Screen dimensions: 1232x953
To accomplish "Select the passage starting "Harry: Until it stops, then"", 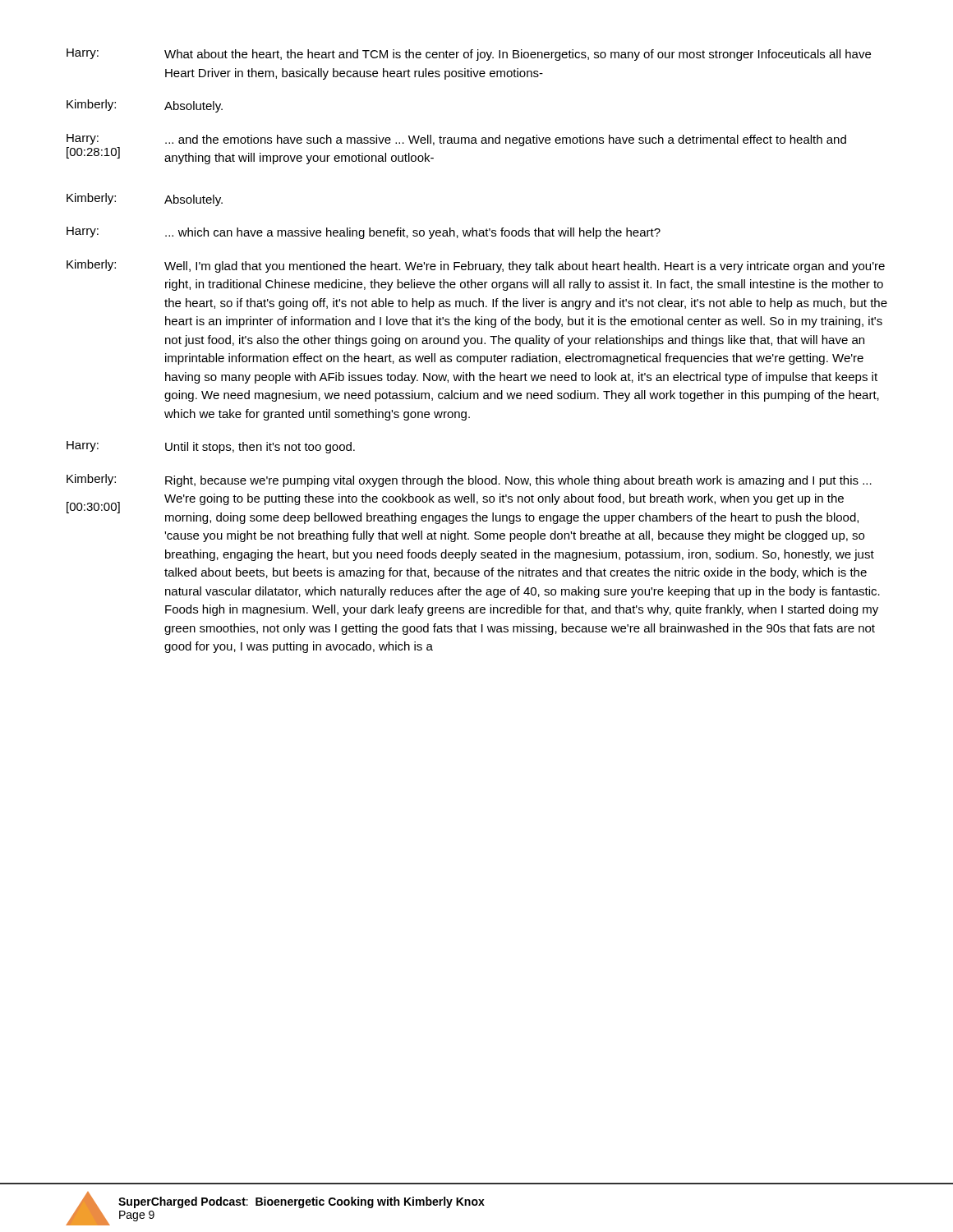I will pyautogui.click(x=211, y=447).
